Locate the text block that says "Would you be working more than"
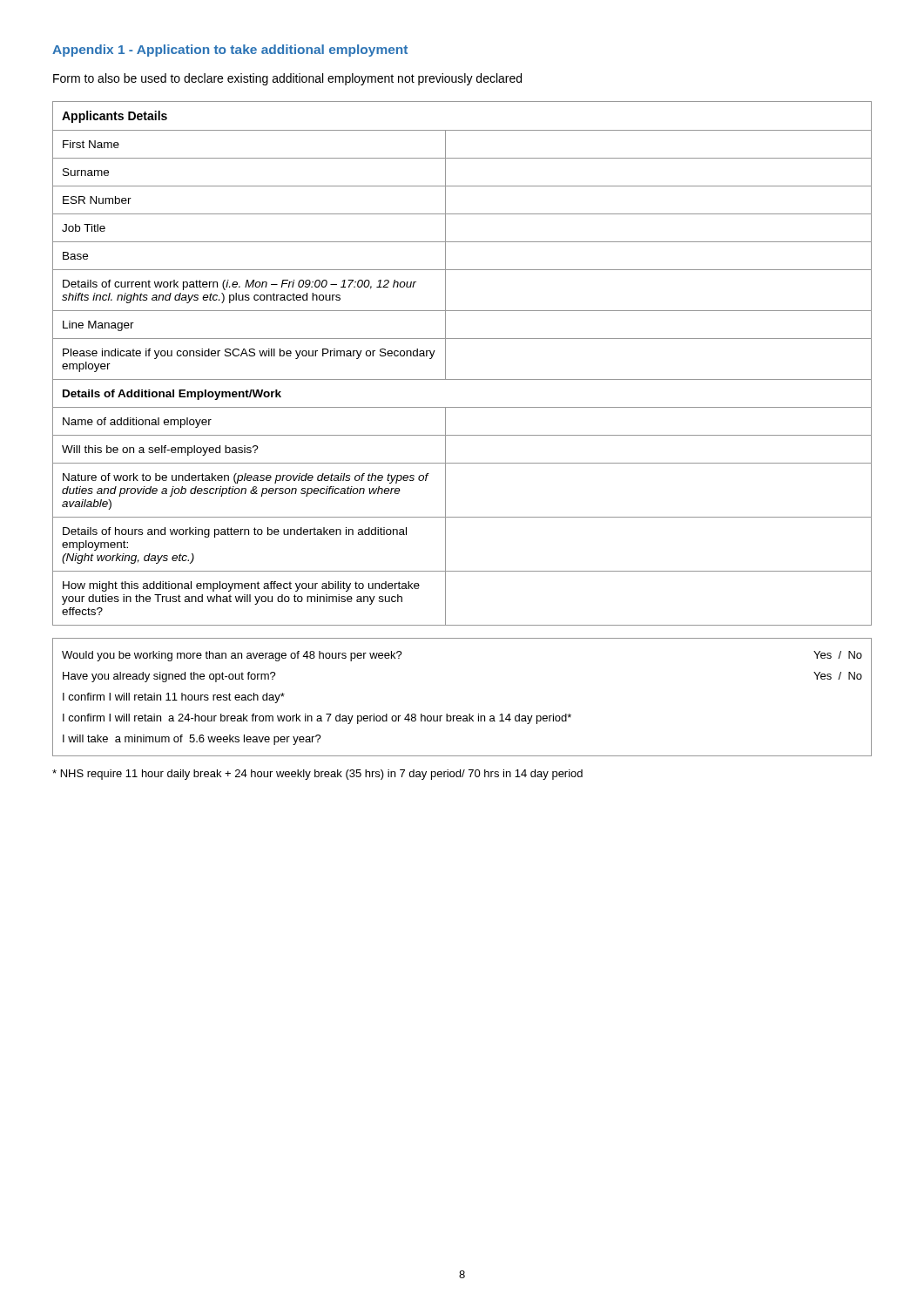Screen dimensions: 1307x924 tap(236, 656)
